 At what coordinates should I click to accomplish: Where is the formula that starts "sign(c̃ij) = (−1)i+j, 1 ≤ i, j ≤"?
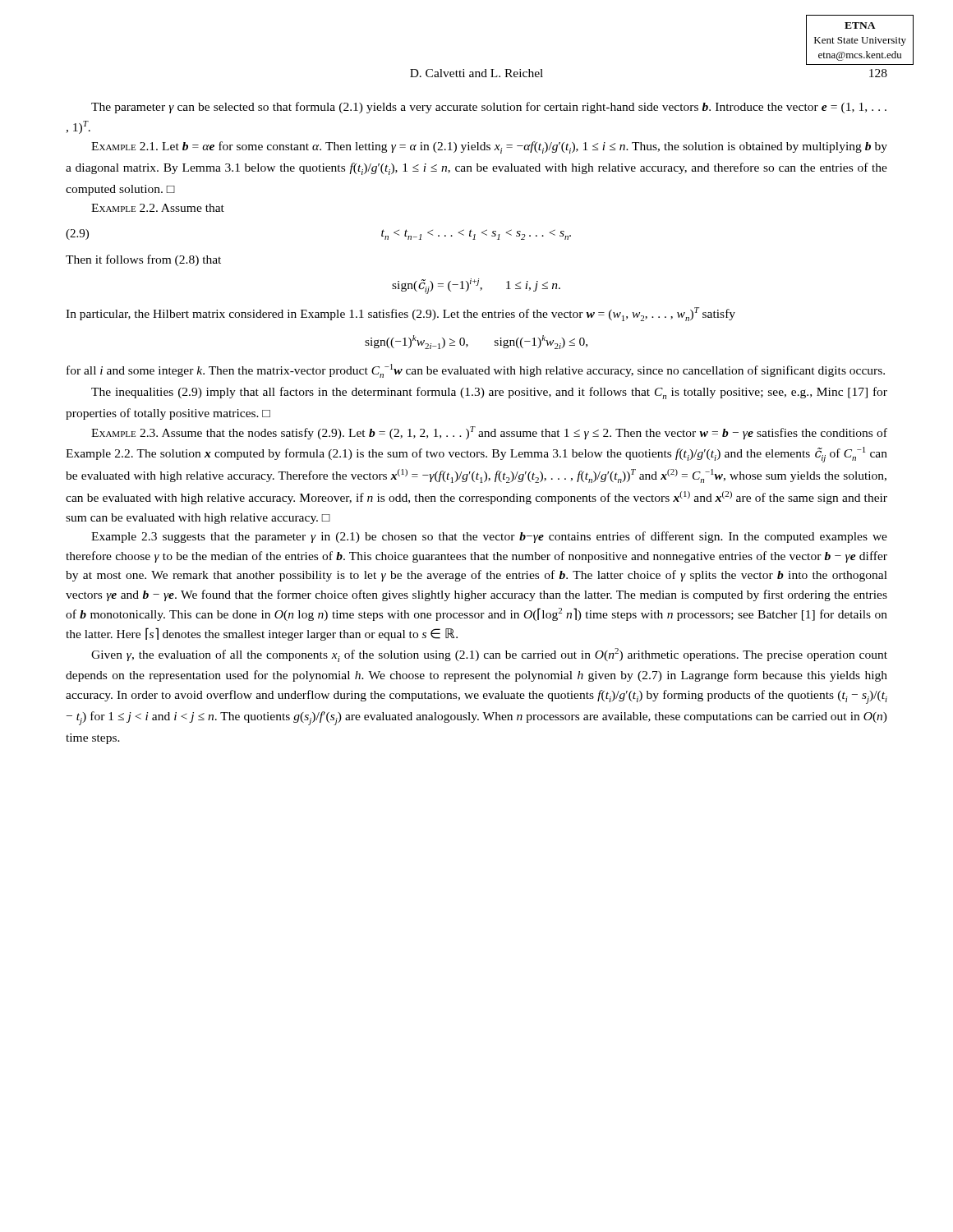(x=476, y=285)
